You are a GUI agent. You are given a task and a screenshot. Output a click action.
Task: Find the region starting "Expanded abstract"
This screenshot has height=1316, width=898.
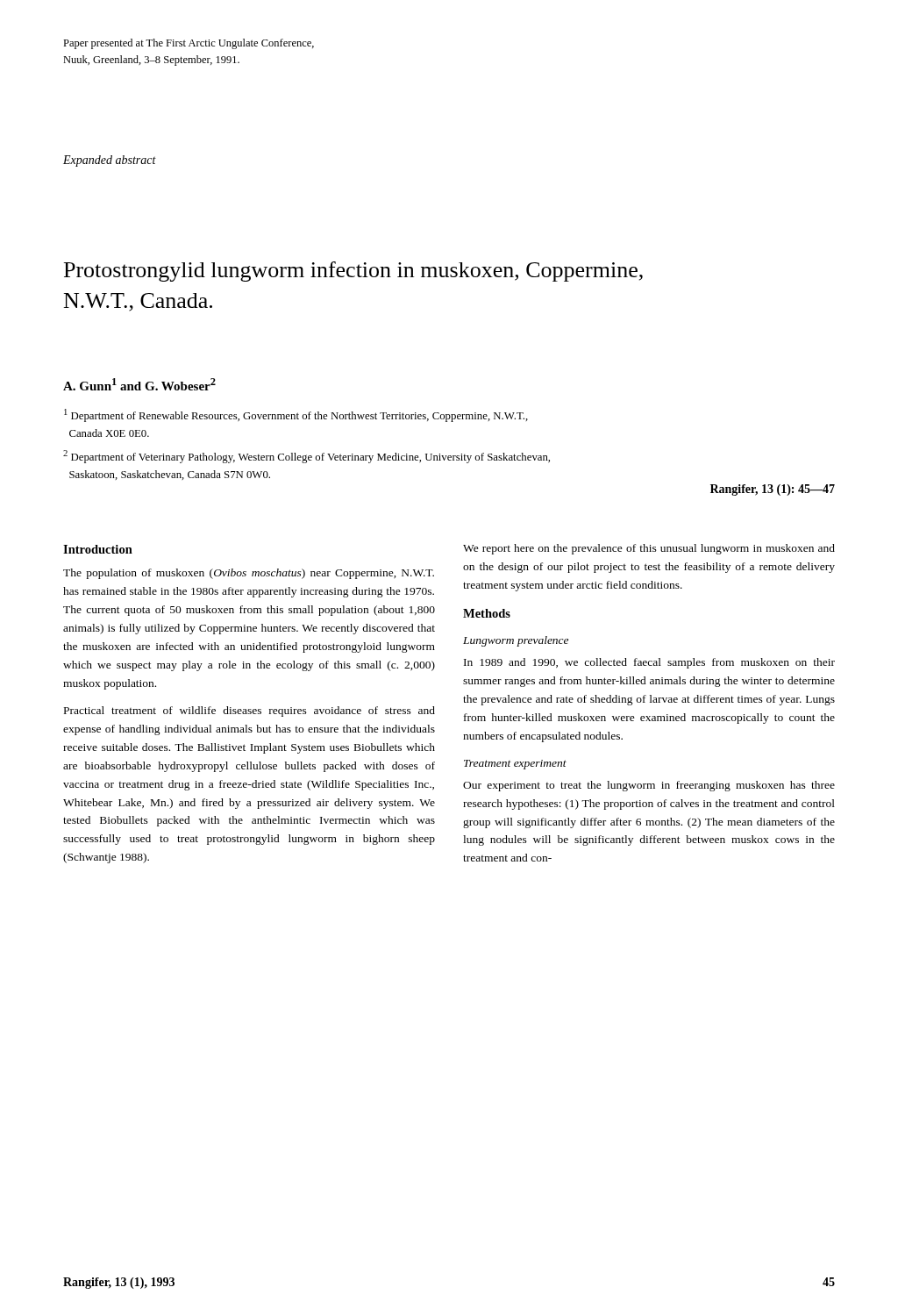coord(109,160)
